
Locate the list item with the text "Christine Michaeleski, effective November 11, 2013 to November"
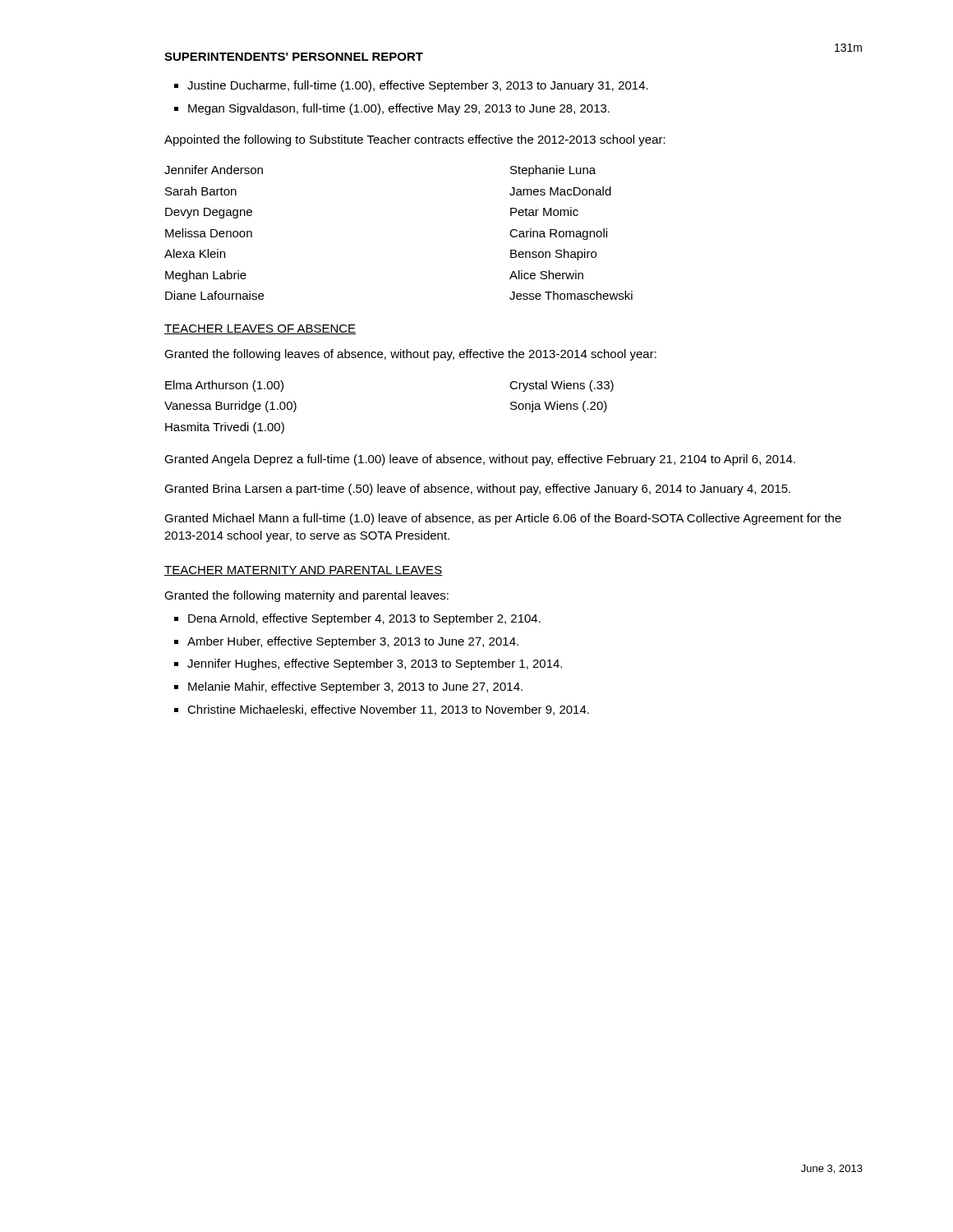click(389, 709)
